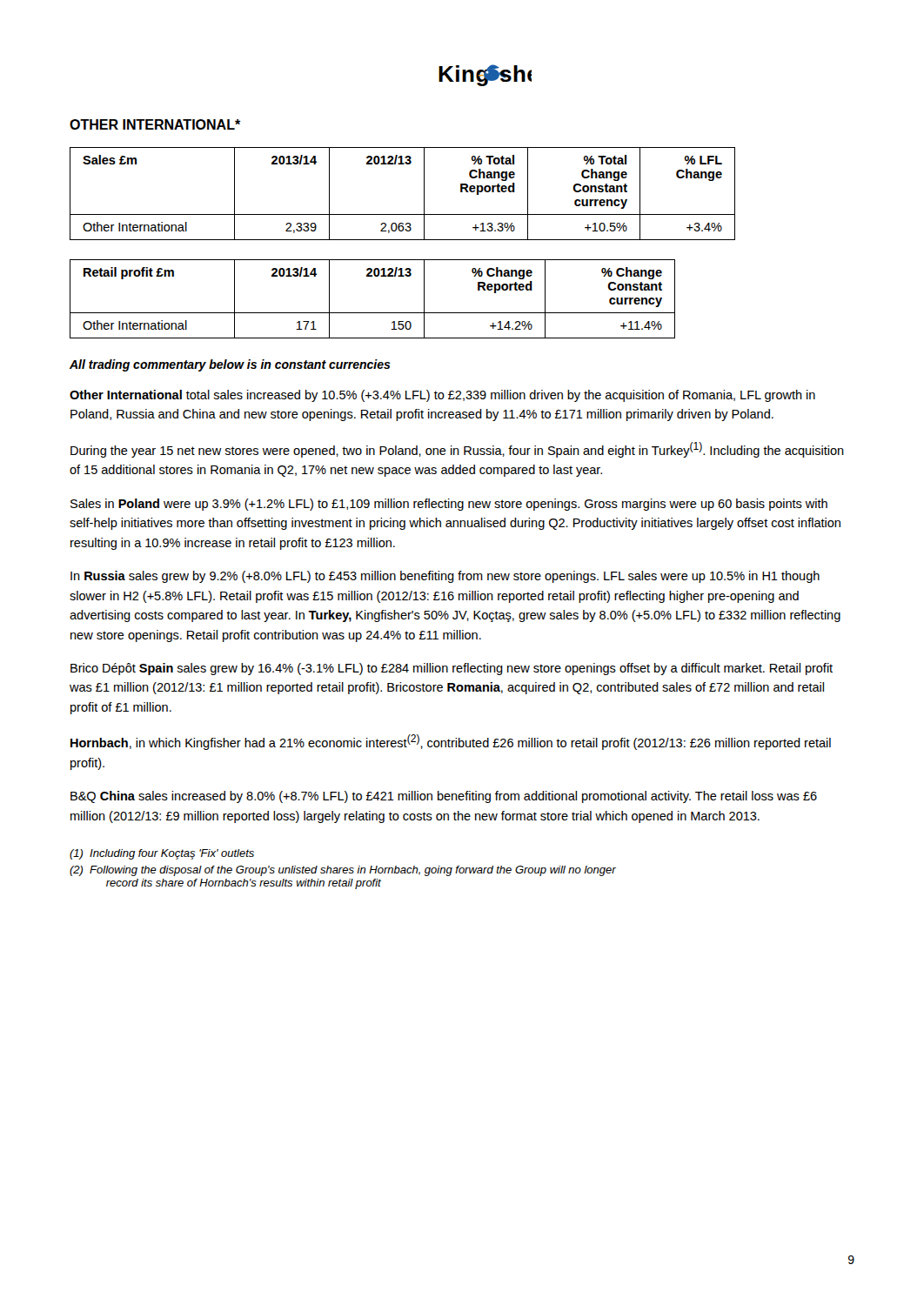Find "OTHER INTERNATIONAL*" on this page
The width and height of the screenshot is (924, 1305).
(155, 125)
